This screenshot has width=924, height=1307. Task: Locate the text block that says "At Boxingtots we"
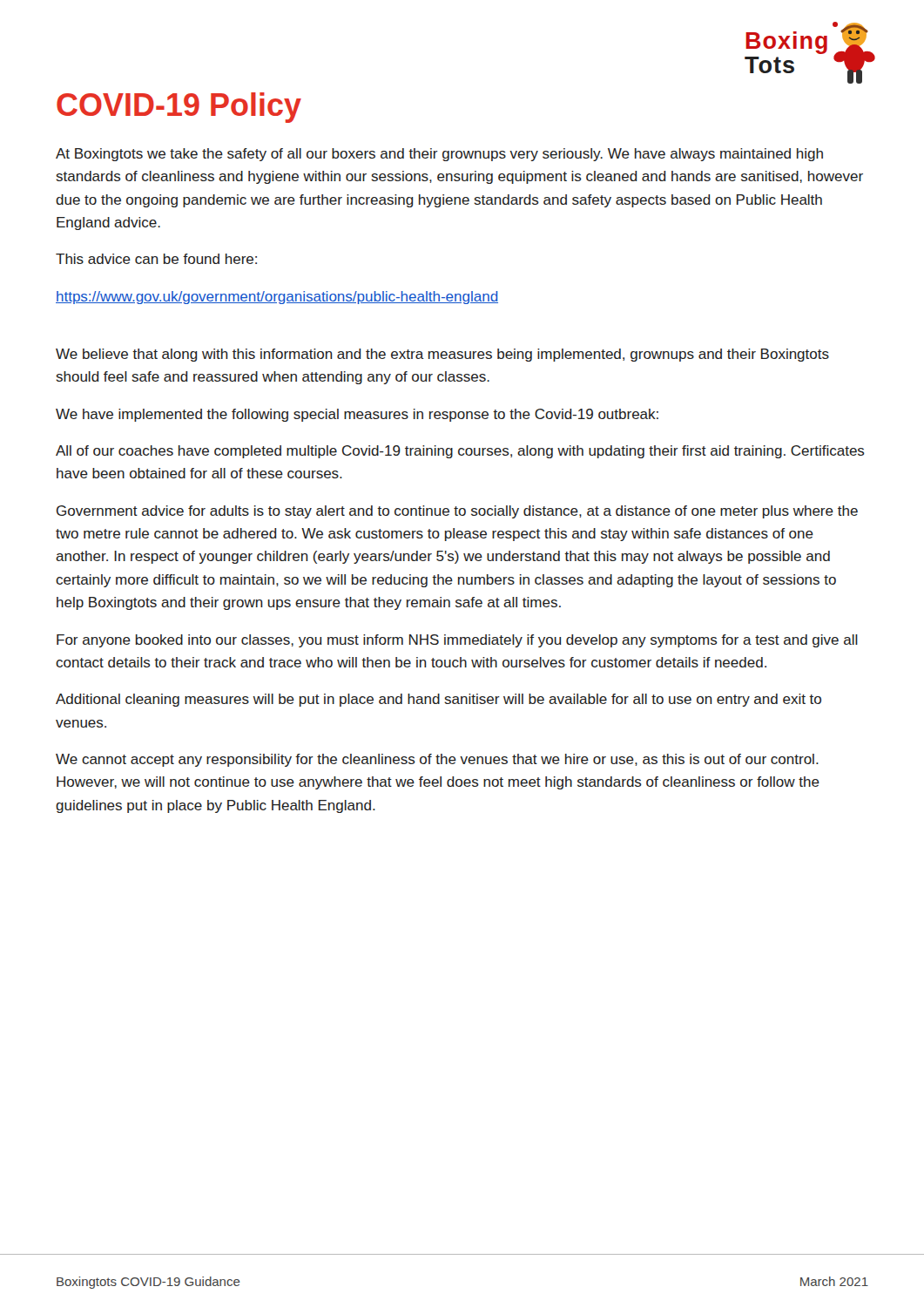coord(459,188)
